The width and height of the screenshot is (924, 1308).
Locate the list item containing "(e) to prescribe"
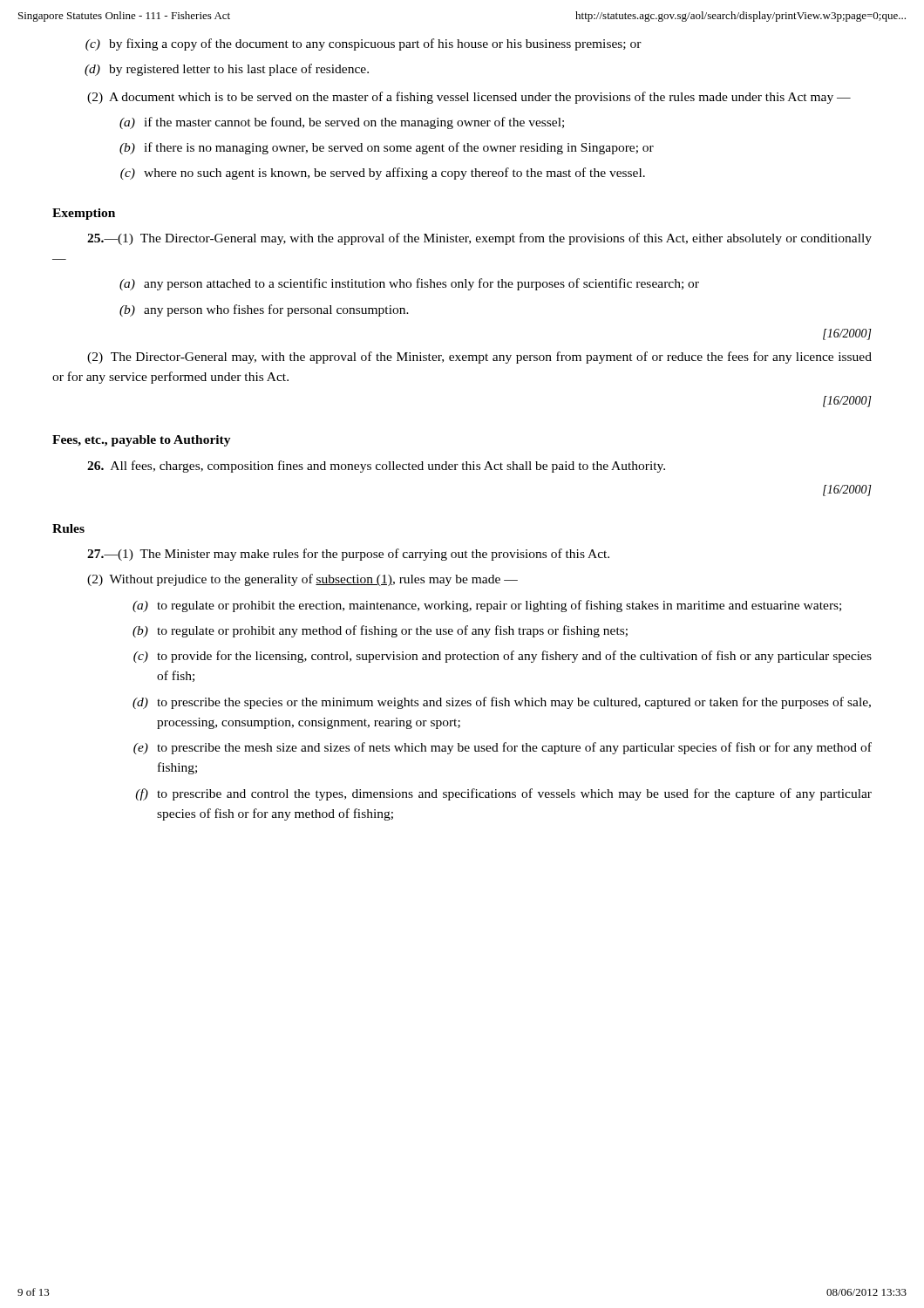point(486,757)
